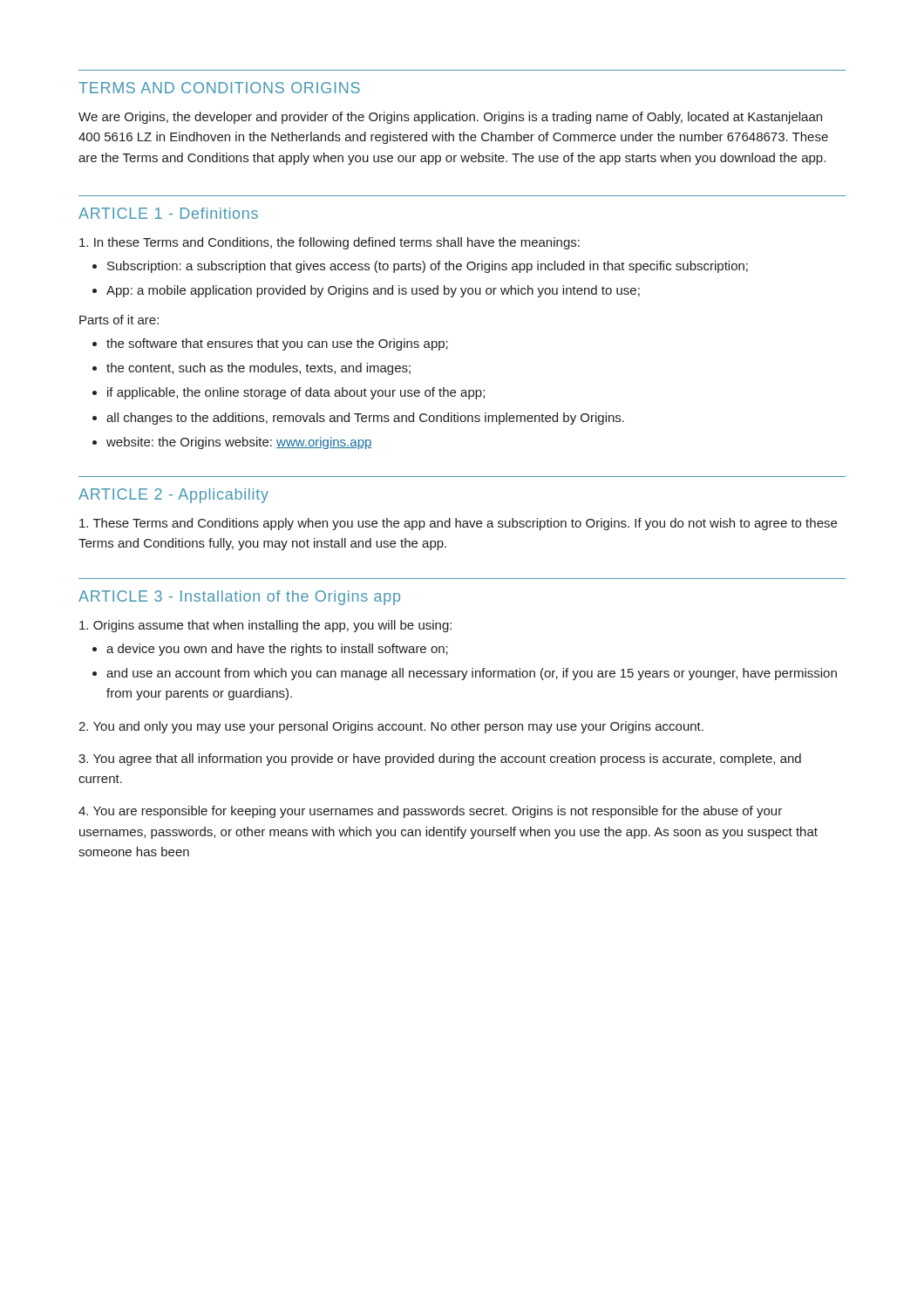Find the block on this page that starts "We are Origins, the"
The width and height of the screenshot is (924, 1308).
coord(462,137)
